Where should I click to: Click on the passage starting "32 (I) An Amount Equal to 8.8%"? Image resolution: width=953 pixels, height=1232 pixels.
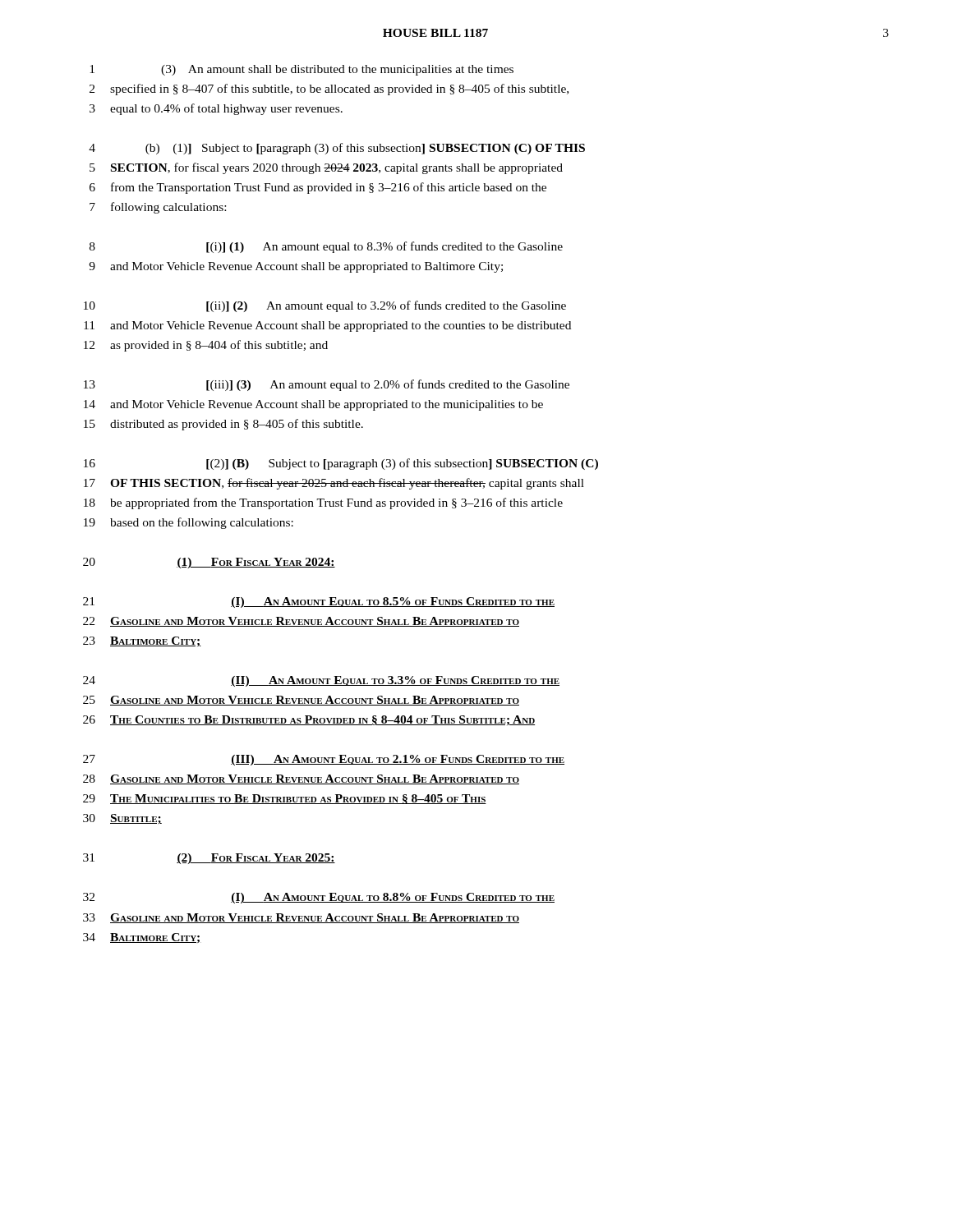point(476,917)
